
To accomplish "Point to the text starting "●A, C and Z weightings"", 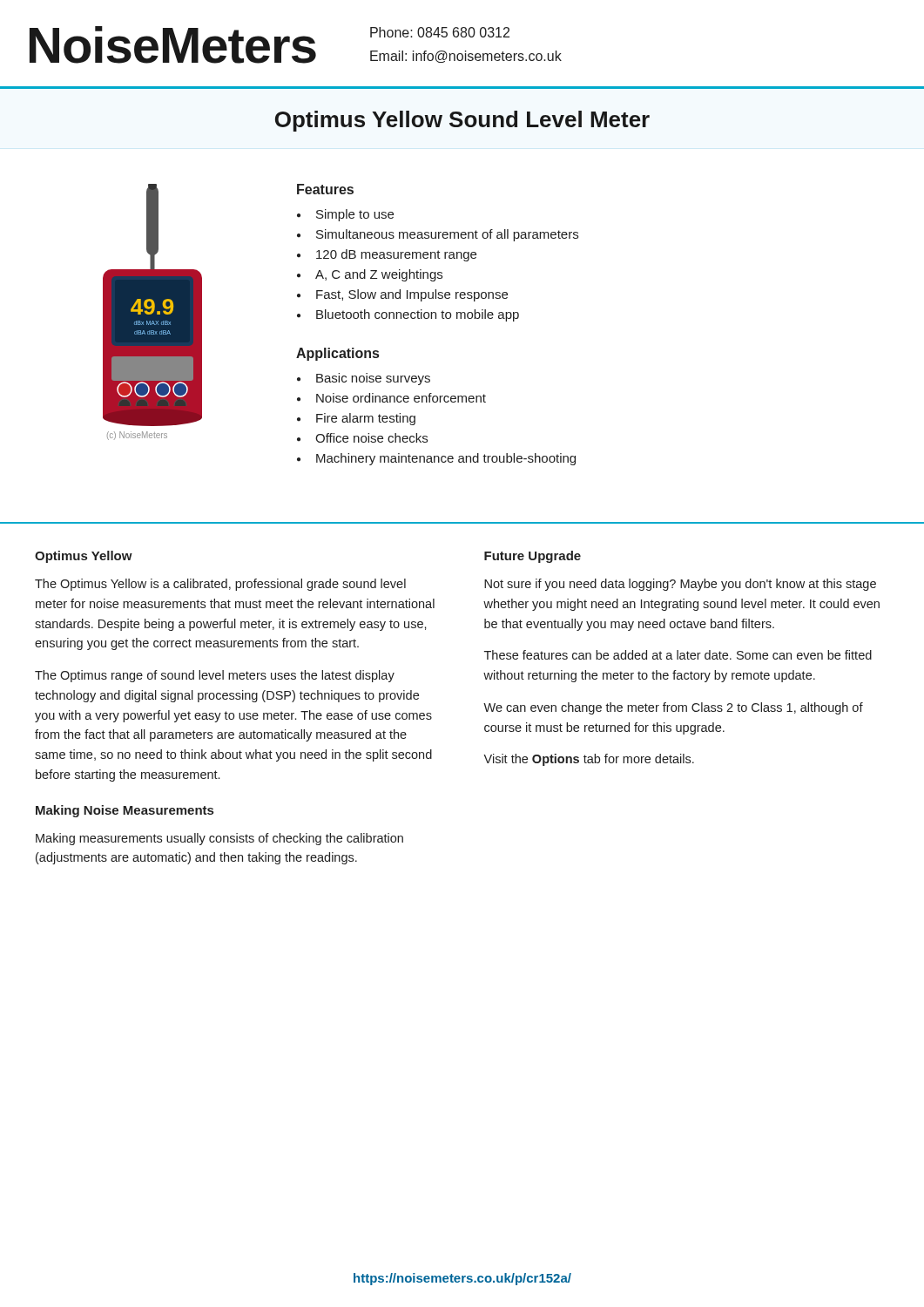I will pos(370,274).
